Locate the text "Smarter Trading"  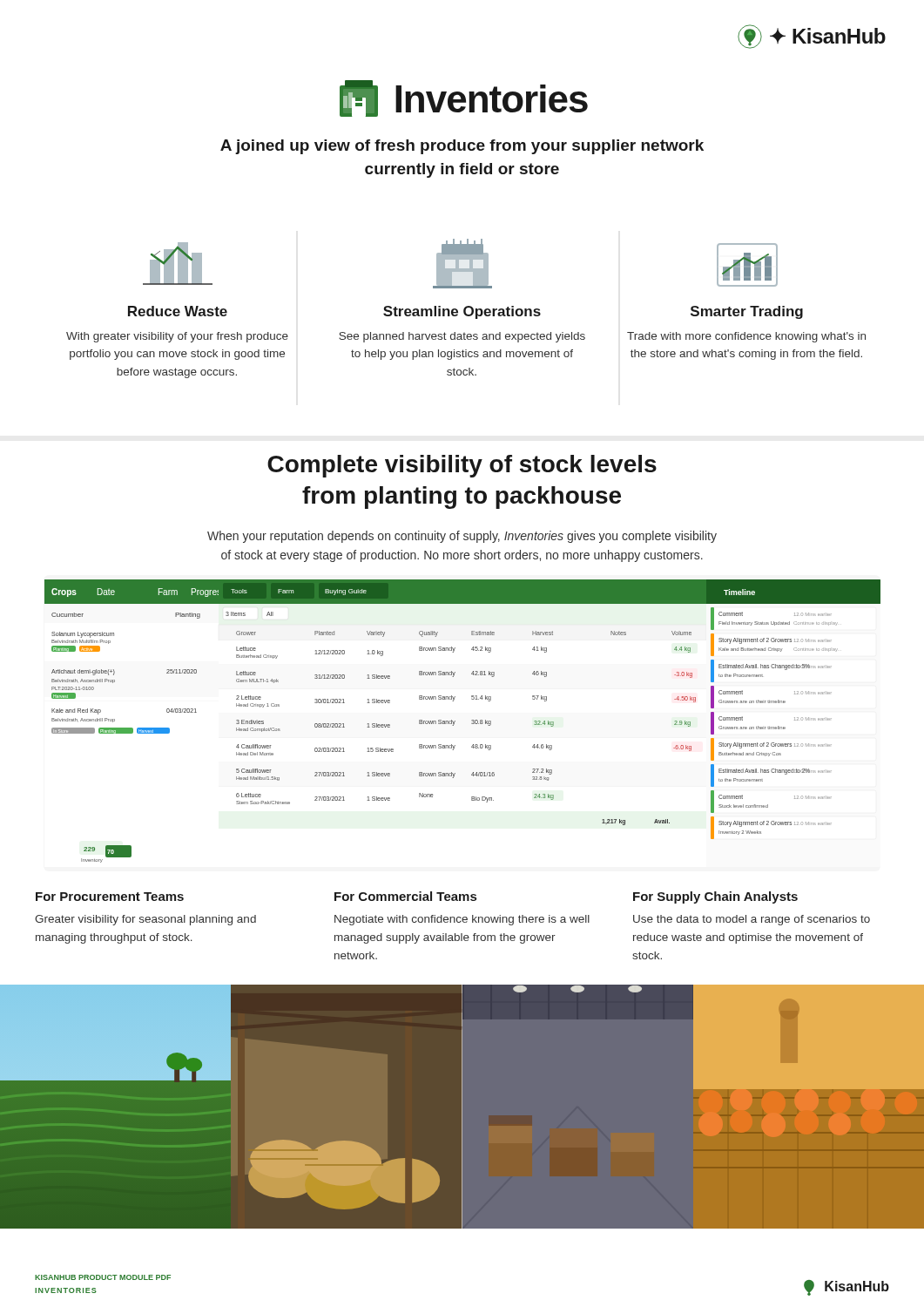tap(747, 312)
